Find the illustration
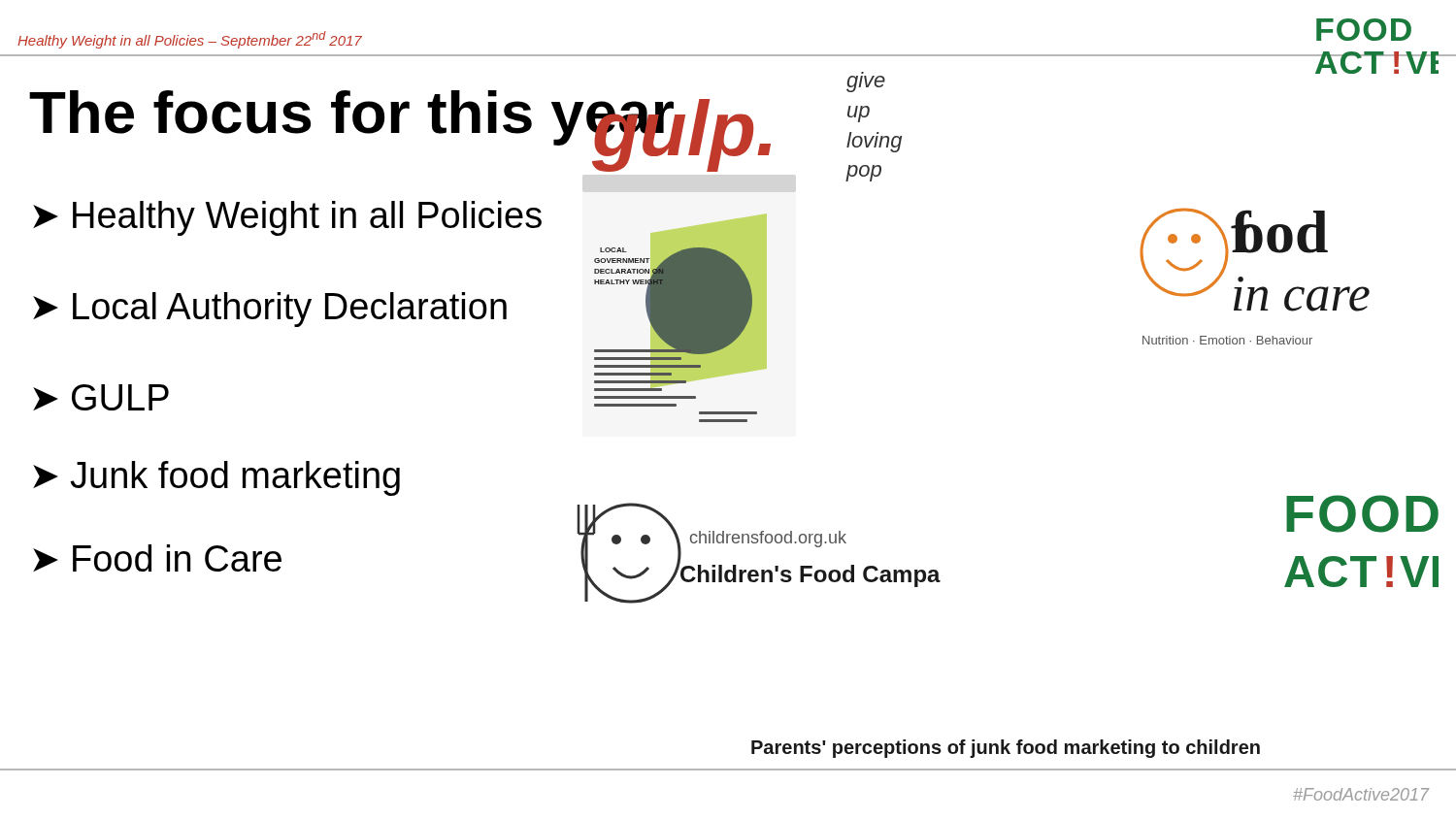The image size is (1456, 819). click(694, 306)
